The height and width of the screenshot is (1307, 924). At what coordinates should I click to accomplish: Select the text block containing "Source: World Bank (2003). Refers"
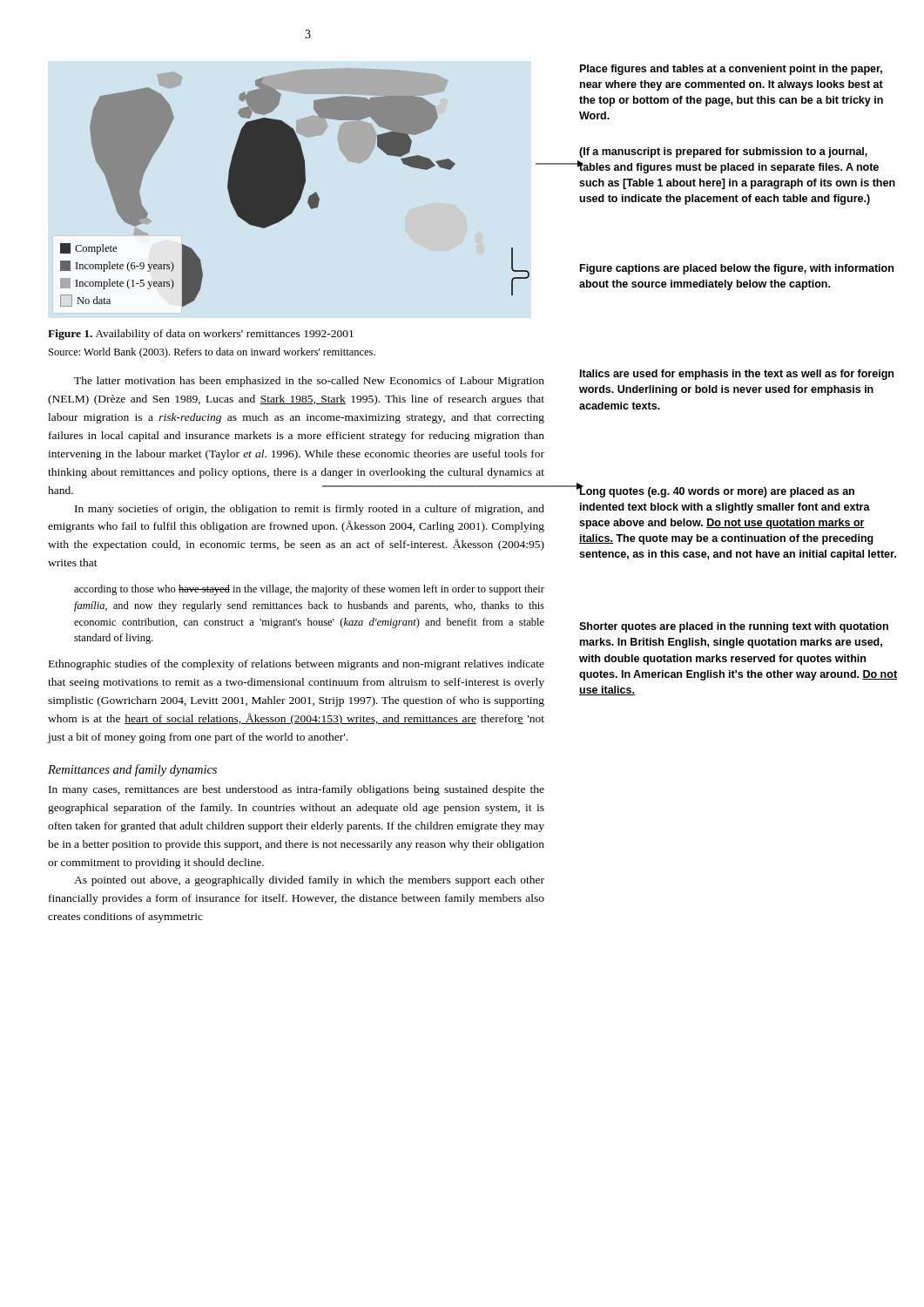(212, 352)
